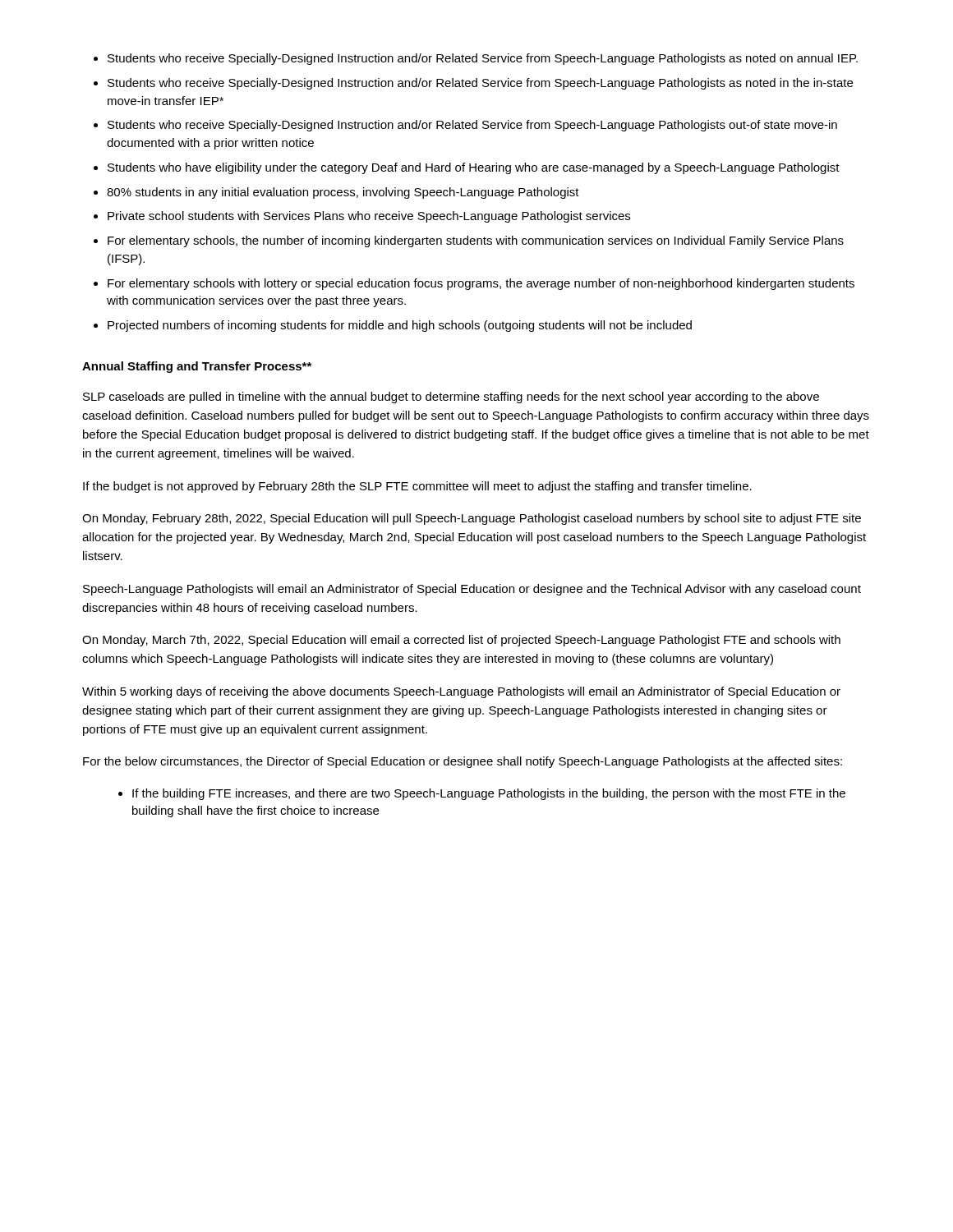Locate the block of text that opens with "For elementary schools with lottery or special"
The image size is (953, 1232).
click(x=481, y=291)
